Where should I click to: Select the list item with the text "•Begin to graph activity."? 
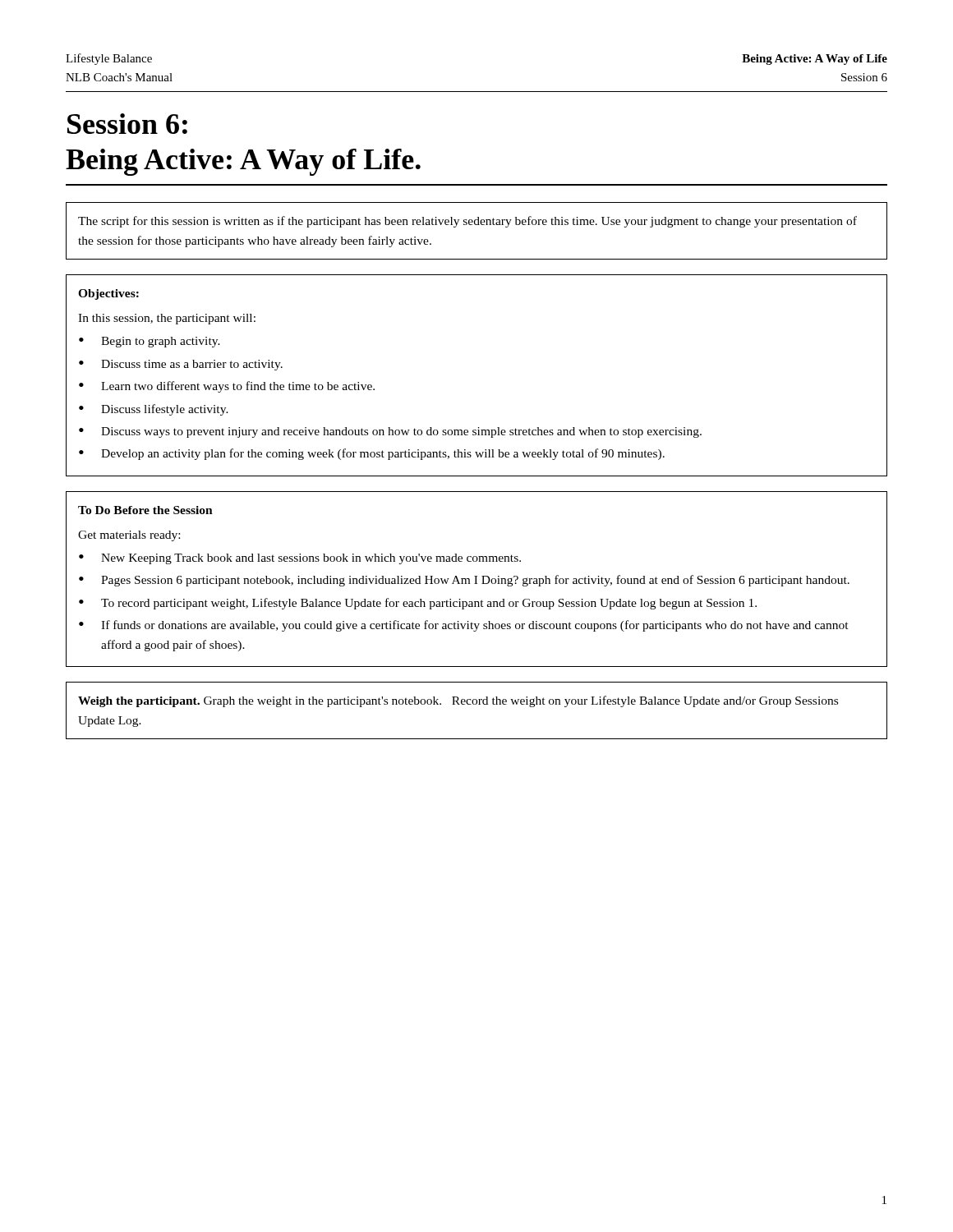(150, 342)
